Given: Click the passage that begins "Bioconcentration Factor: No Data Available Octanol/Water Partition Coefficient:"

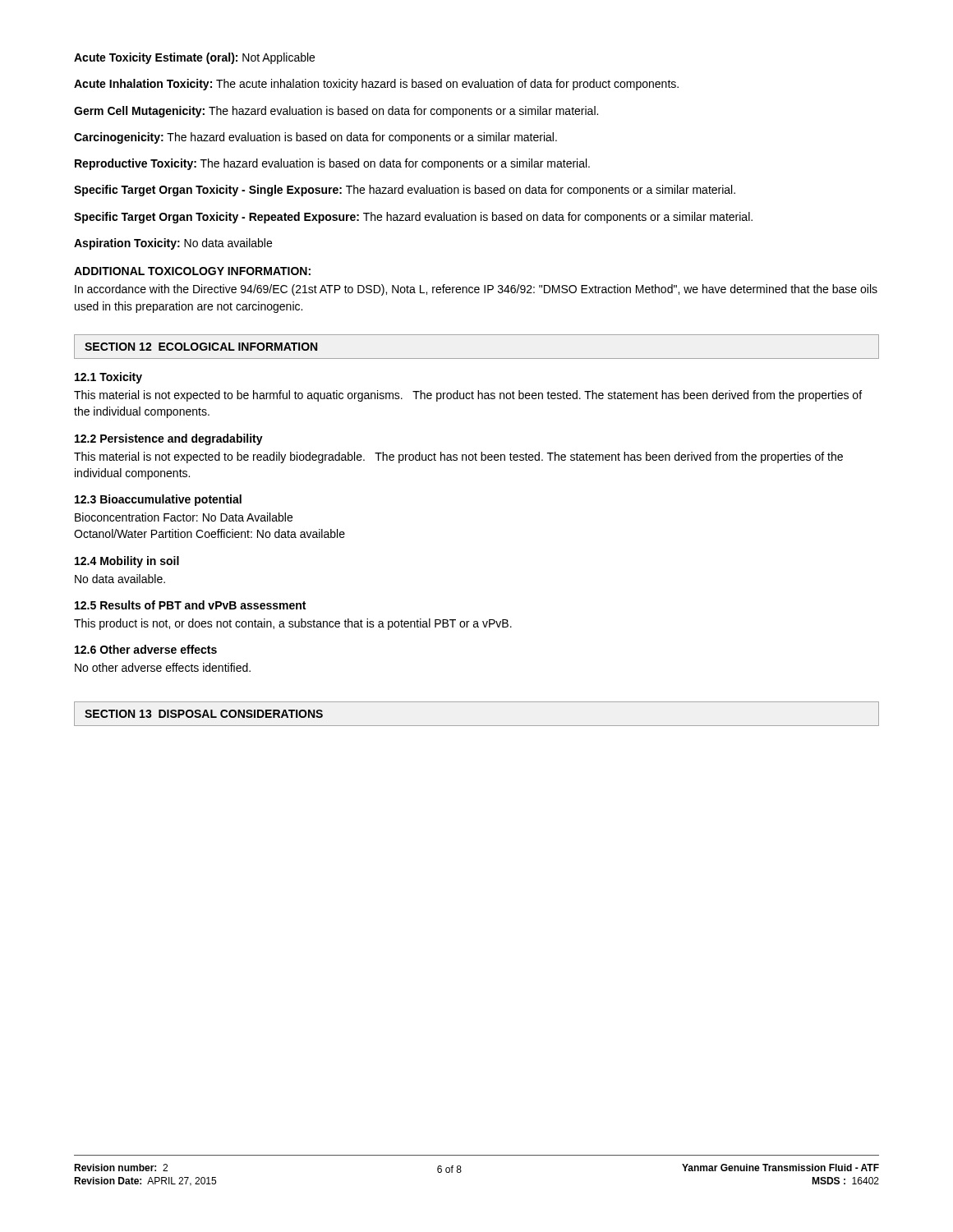Looking at the screenshot, I should pos(209,526).
